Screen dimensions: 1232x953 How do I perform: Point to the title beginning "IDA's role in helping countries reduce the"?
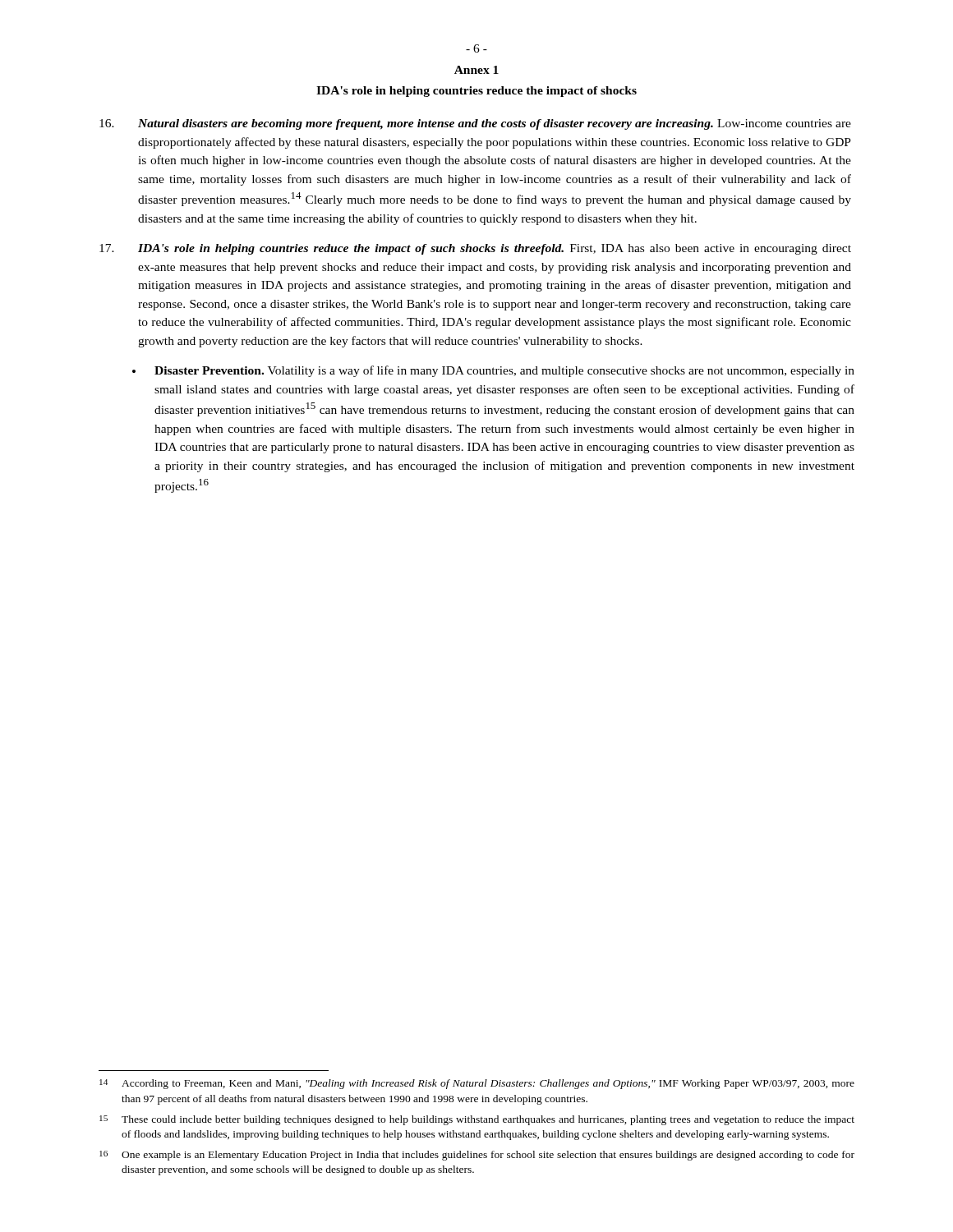[476, 90]
